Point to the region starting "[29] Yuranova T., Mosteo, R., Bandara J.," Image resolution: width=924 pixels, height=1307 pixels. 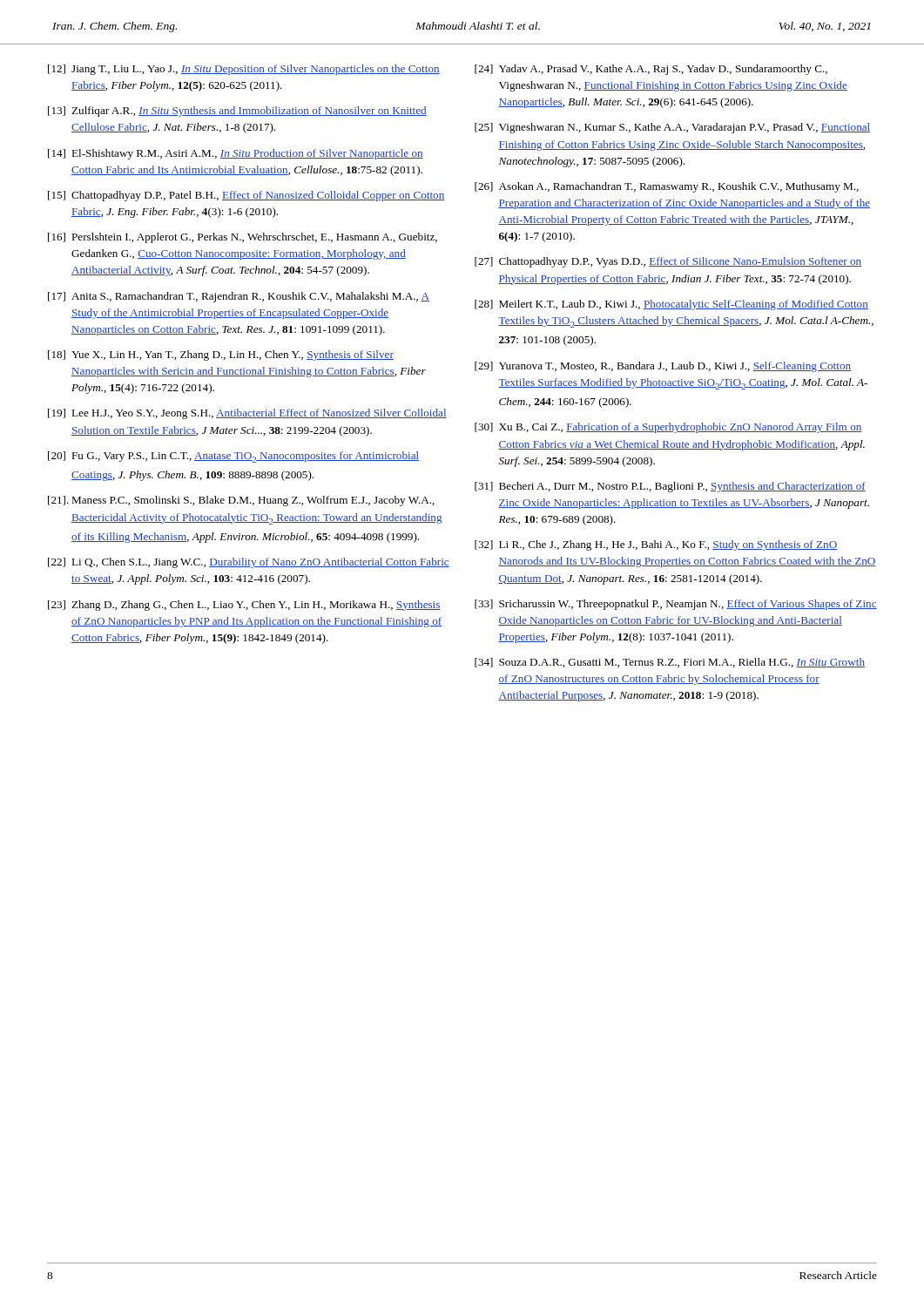[676, 383]
